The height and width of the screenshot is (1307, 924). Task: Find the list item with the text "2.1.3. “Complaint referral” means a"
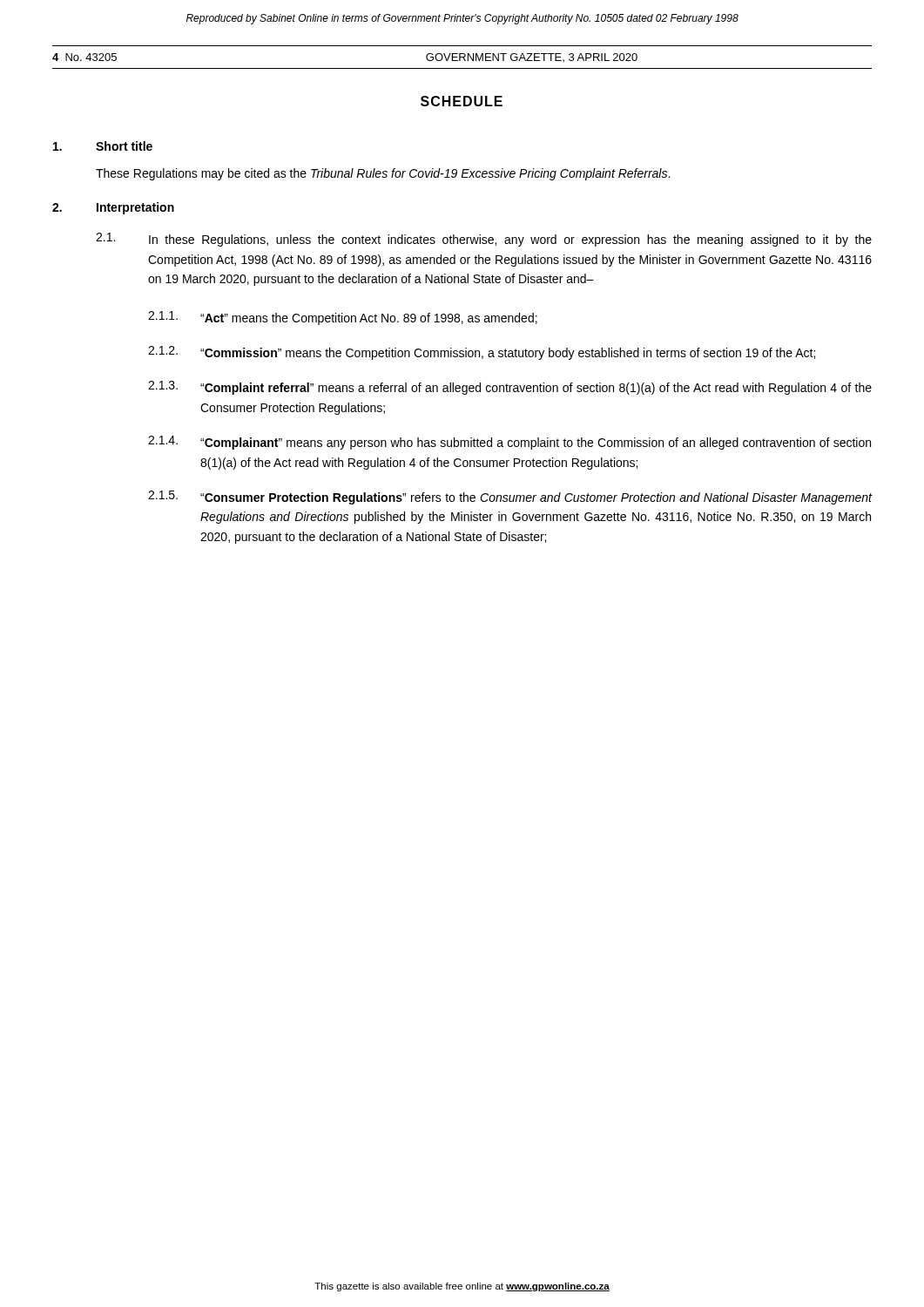click(510, 398)
